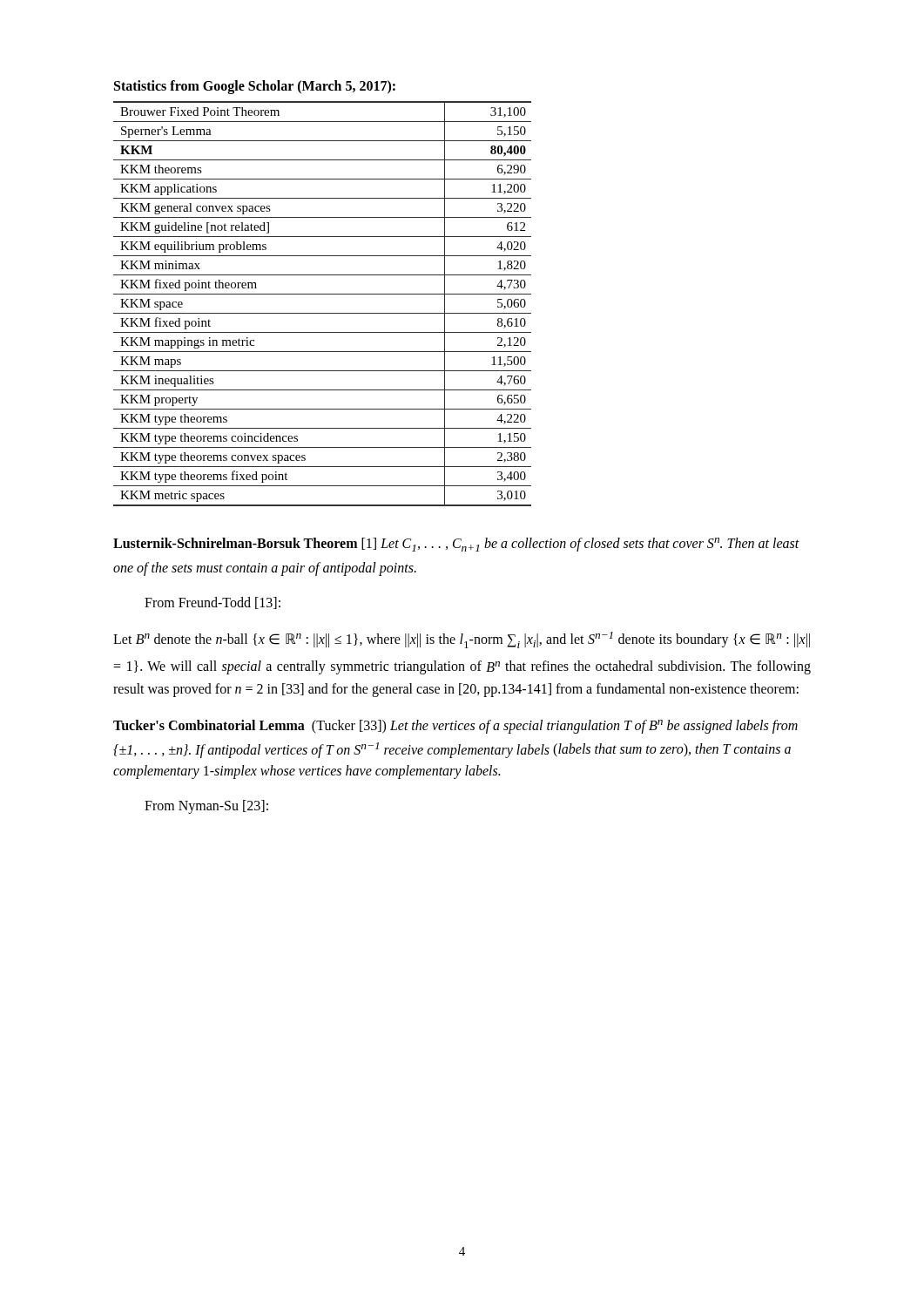
Task: Click on the text containing "From Freund-Todd [13]:"
Action: click(x=213, y=602)
